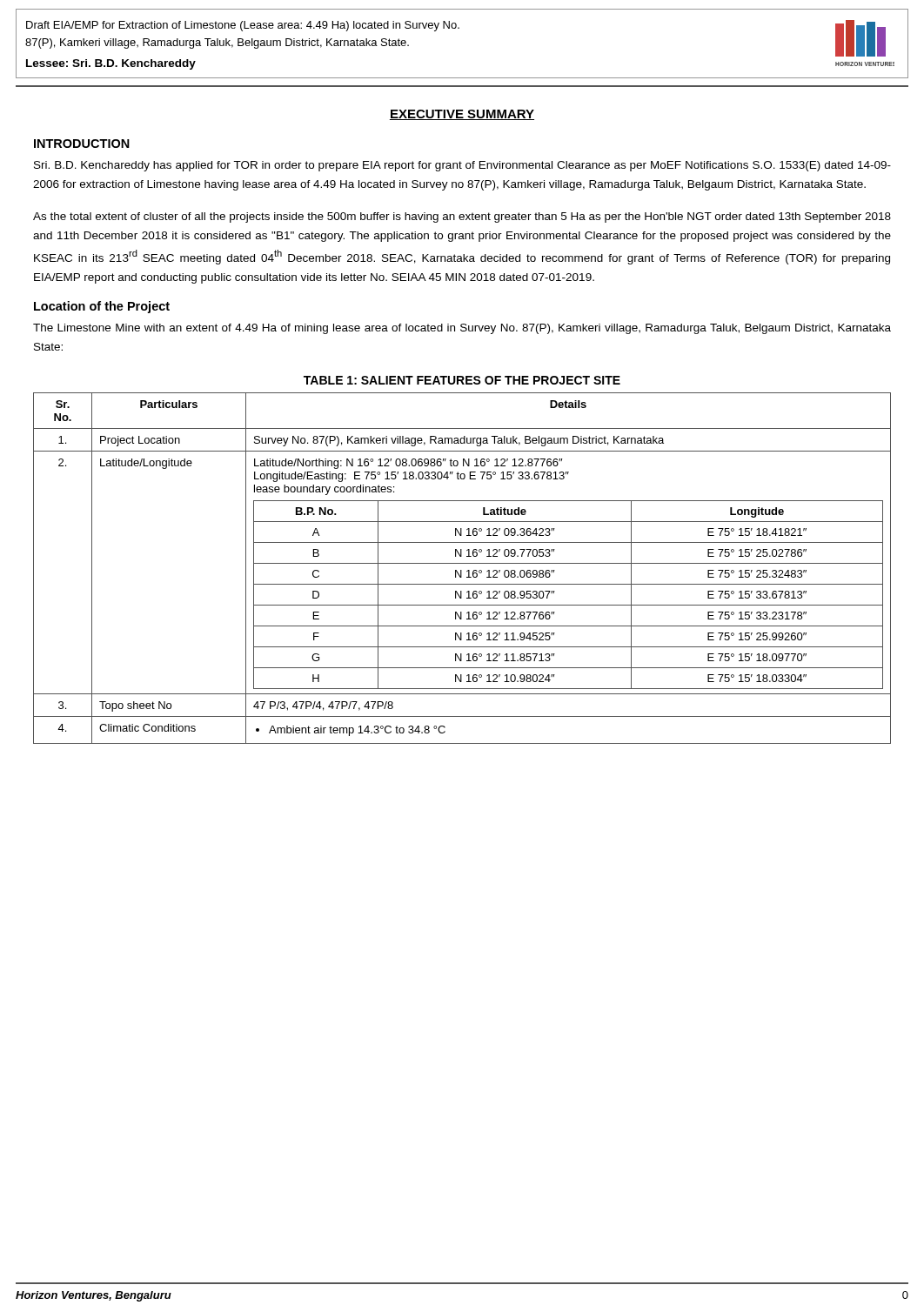Select the section header that reads "Location of the Project"
Image resolution: width=924 pixels, height=1305 pixels.
[101, 306]
